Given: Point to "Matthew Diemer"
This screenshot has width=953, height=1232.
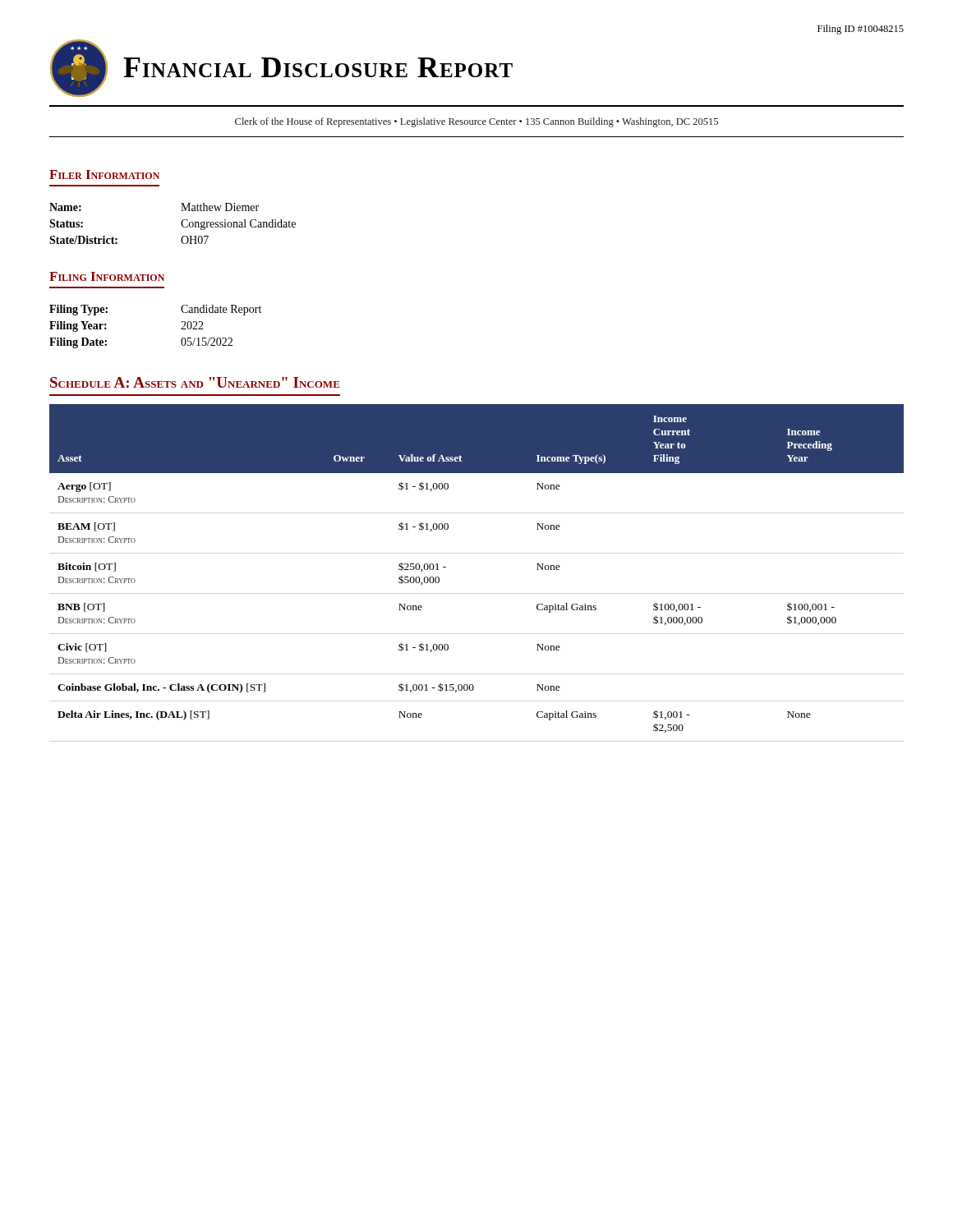Looking at the screenshot, I should (220, 207).
